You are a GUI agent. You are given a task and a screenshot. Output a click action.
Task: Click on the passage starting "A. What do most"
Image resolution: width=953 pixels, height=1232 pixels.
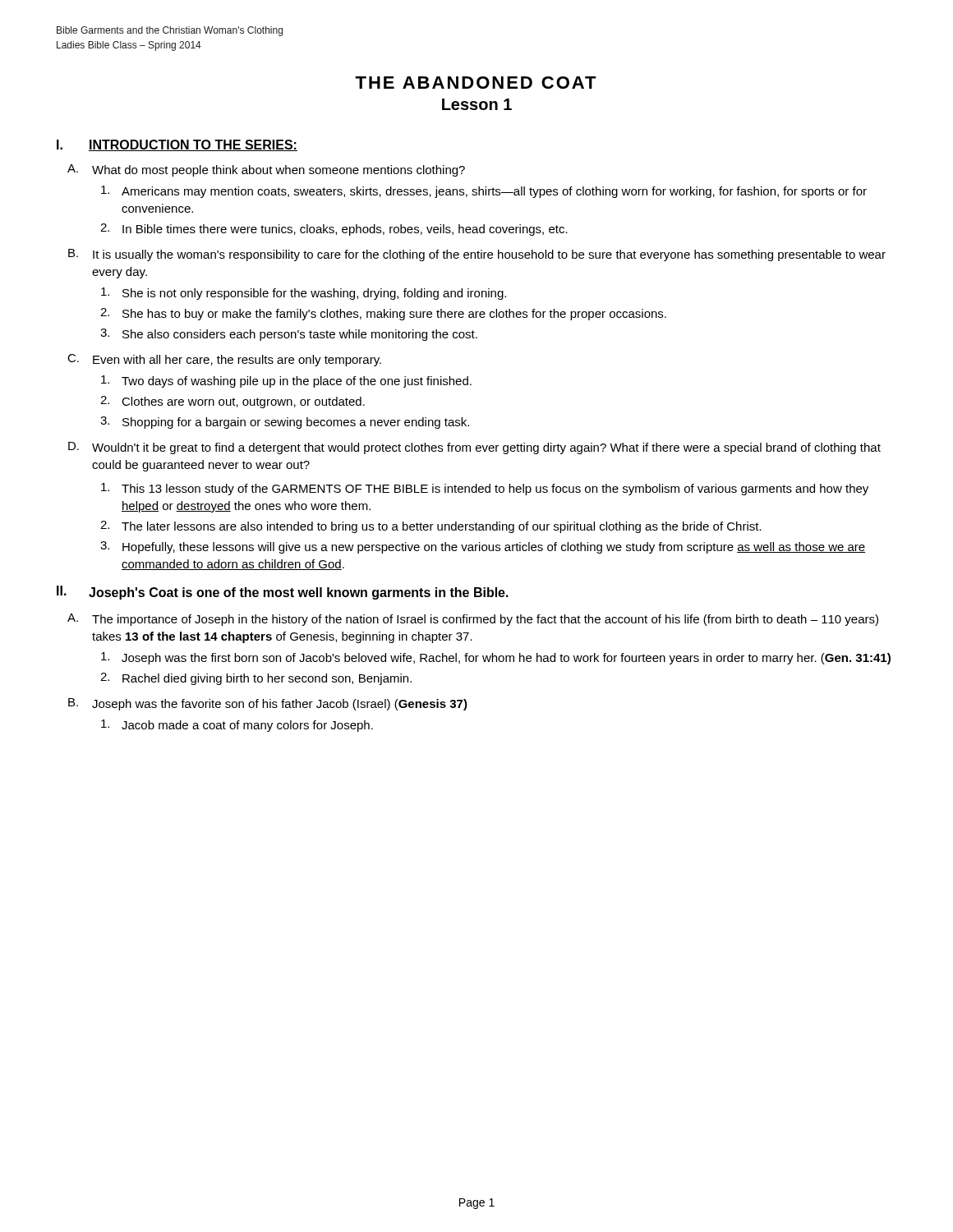tap(266, 170)
